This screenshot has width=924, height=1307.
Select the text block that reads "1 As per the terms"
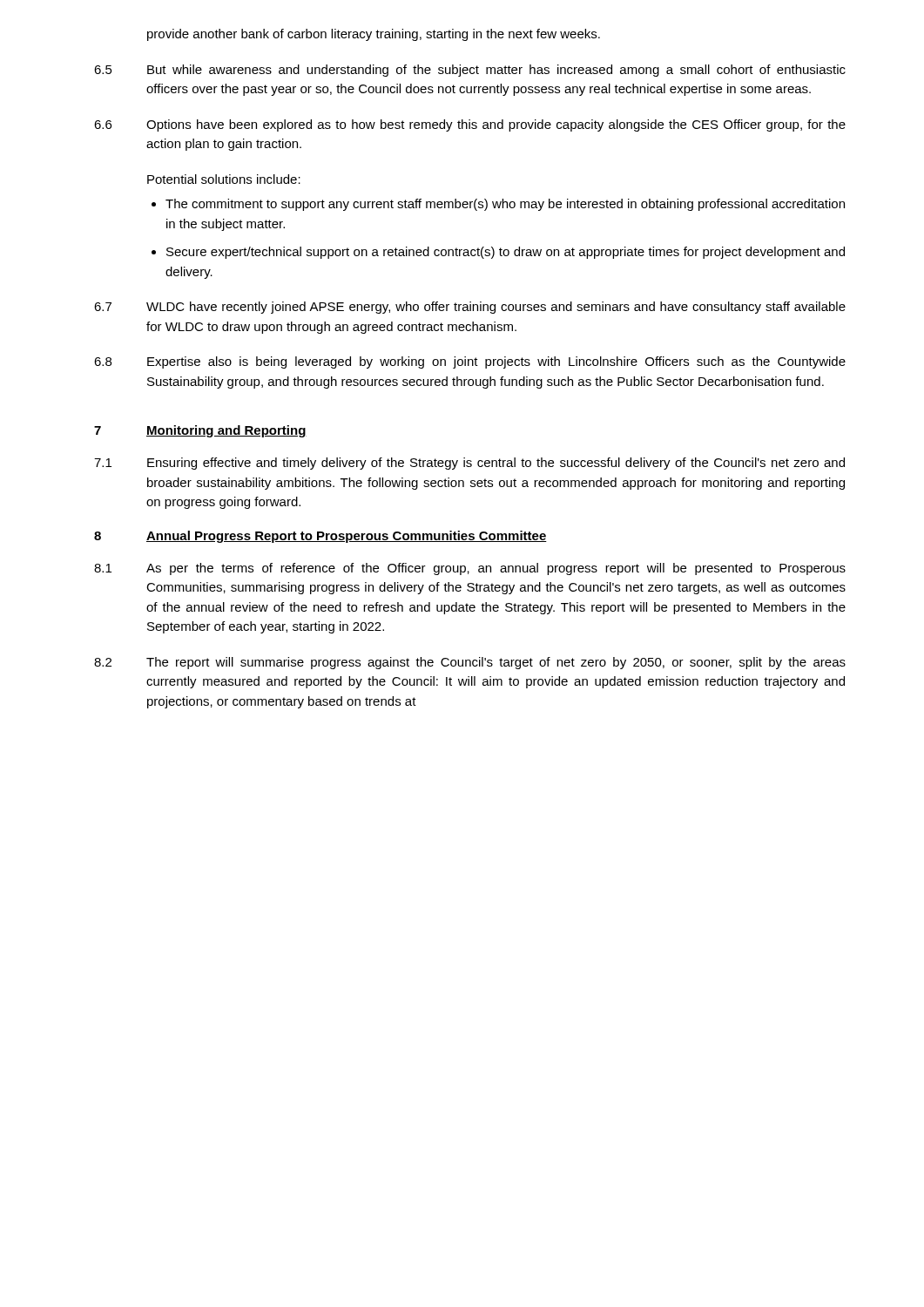point(470,597)
